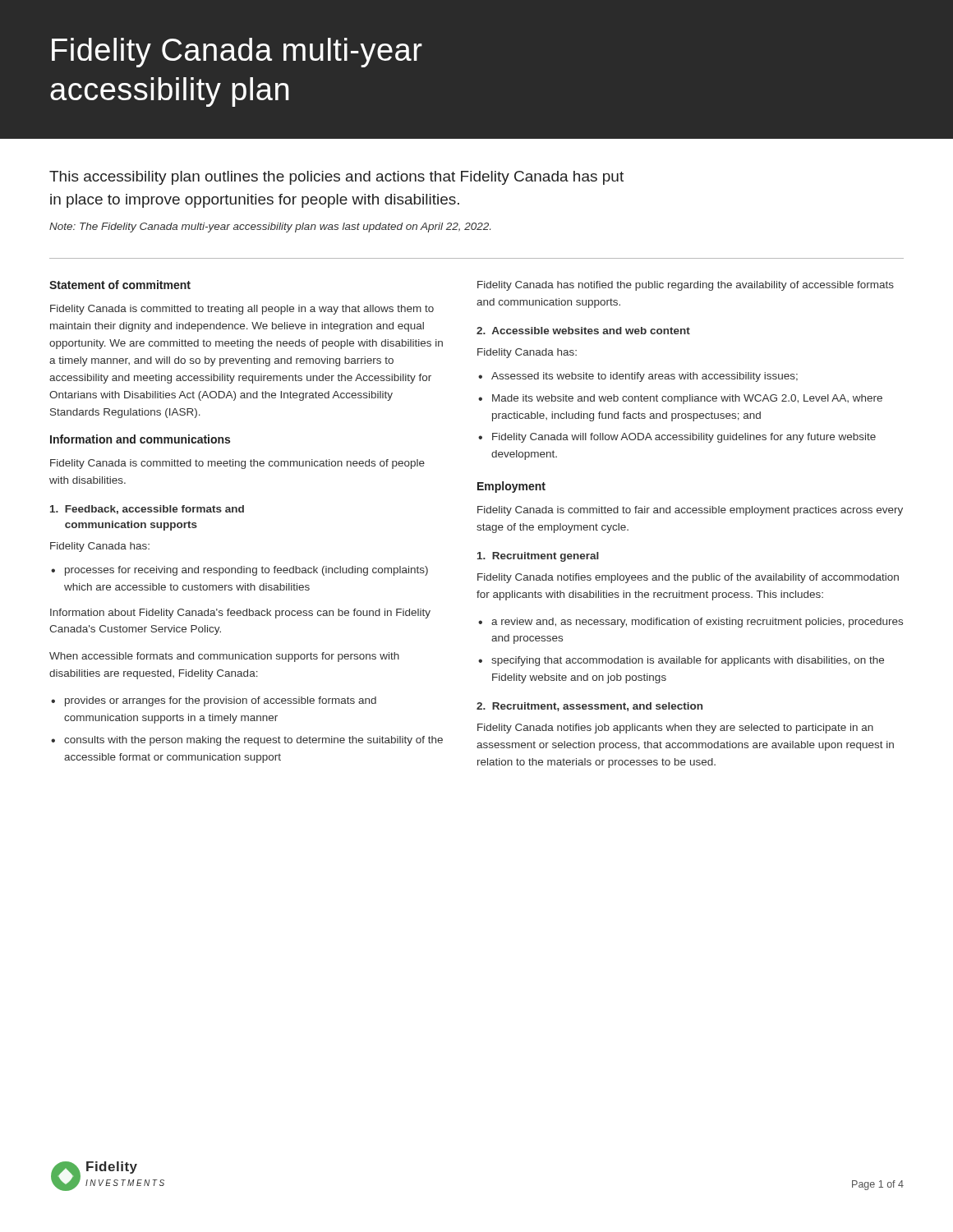953x1232 pixels.
Task: Select the section header with the text "1. Recruitment general"
Action: point(538,556)
